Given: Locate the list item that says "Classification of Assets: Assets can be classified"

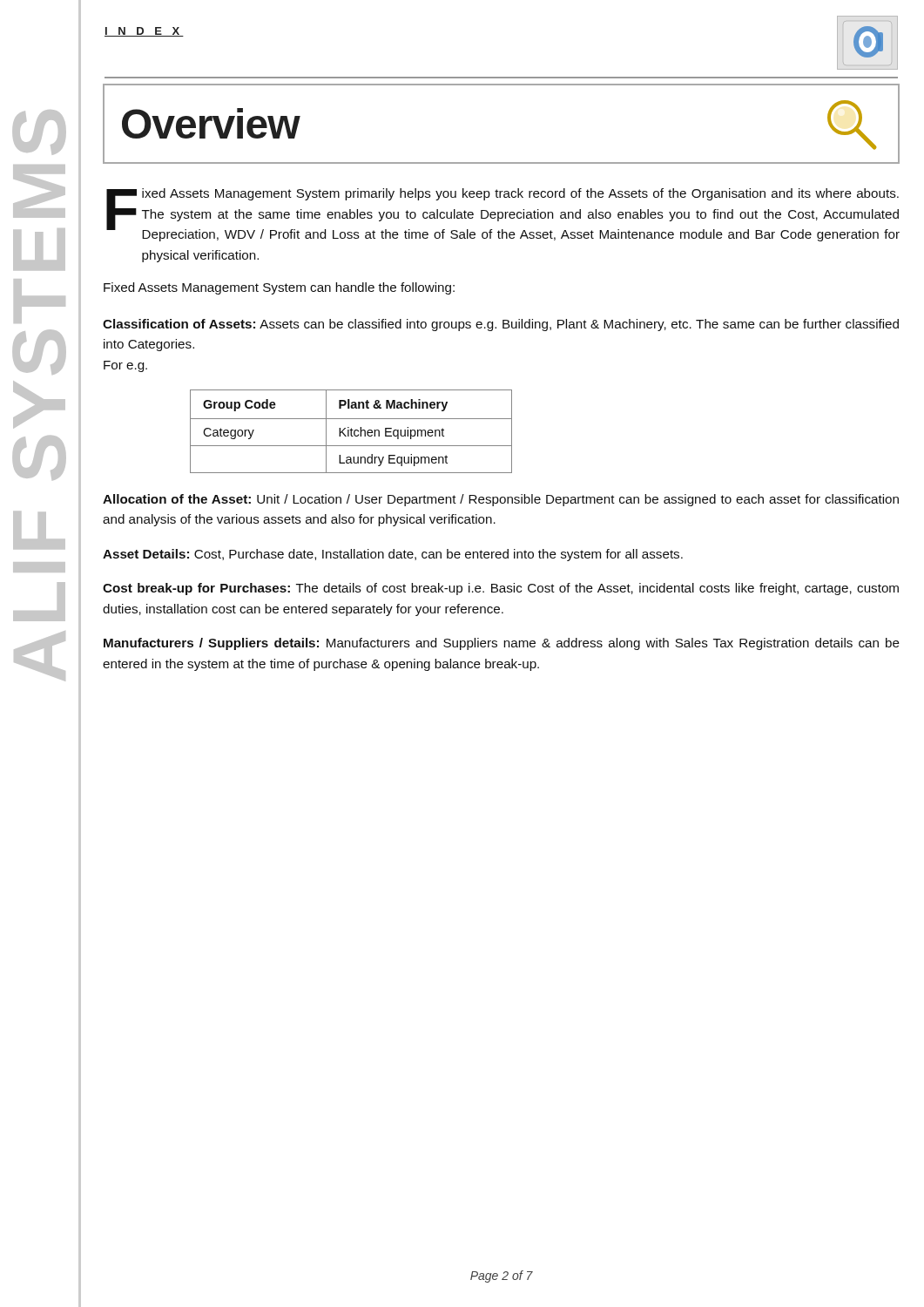Looking at the screenshot, I should (501, 325).
